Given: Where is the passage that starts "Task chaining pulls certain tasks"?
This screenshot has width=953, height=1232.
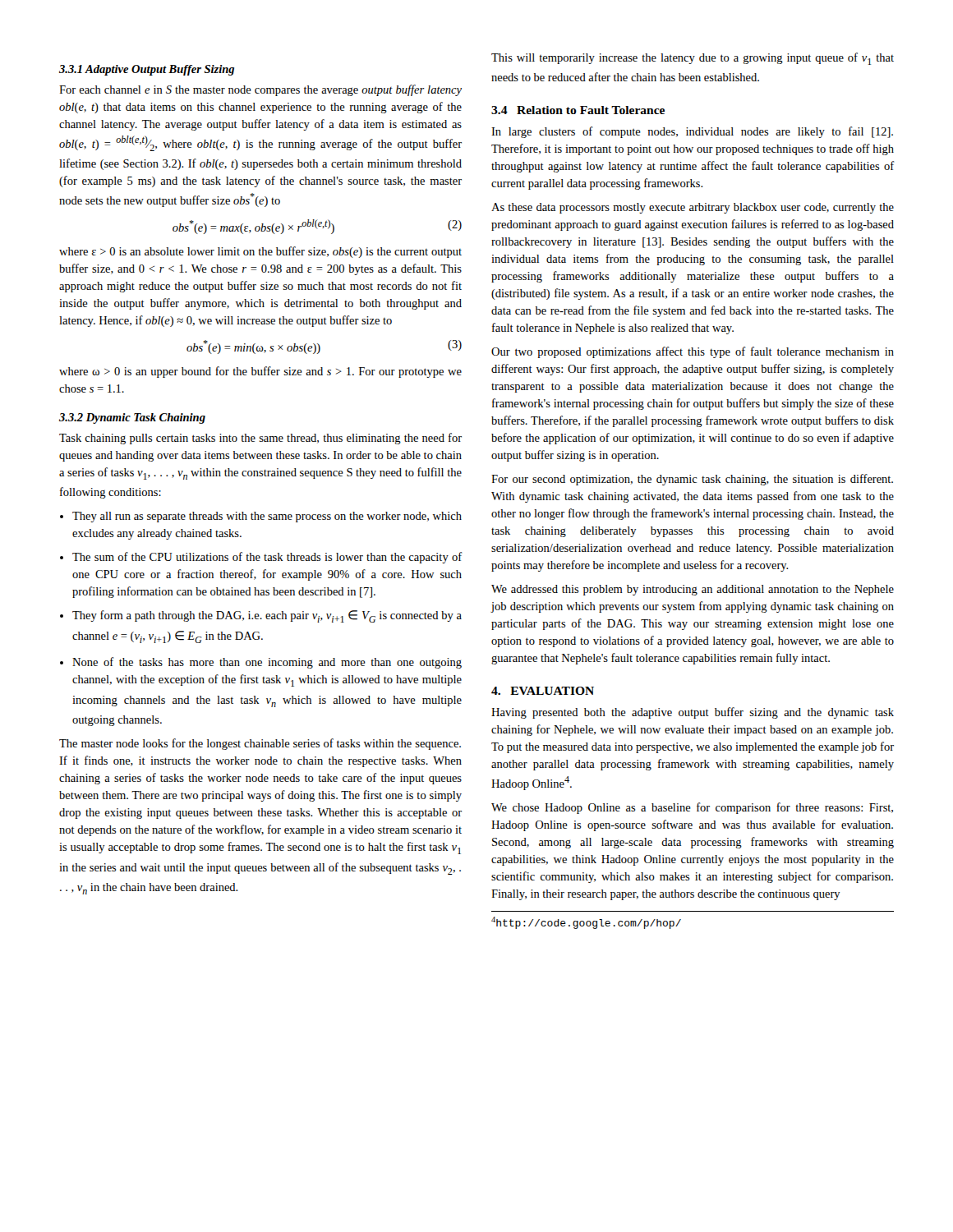Looking at the screenshot, I should coord(260,465).
